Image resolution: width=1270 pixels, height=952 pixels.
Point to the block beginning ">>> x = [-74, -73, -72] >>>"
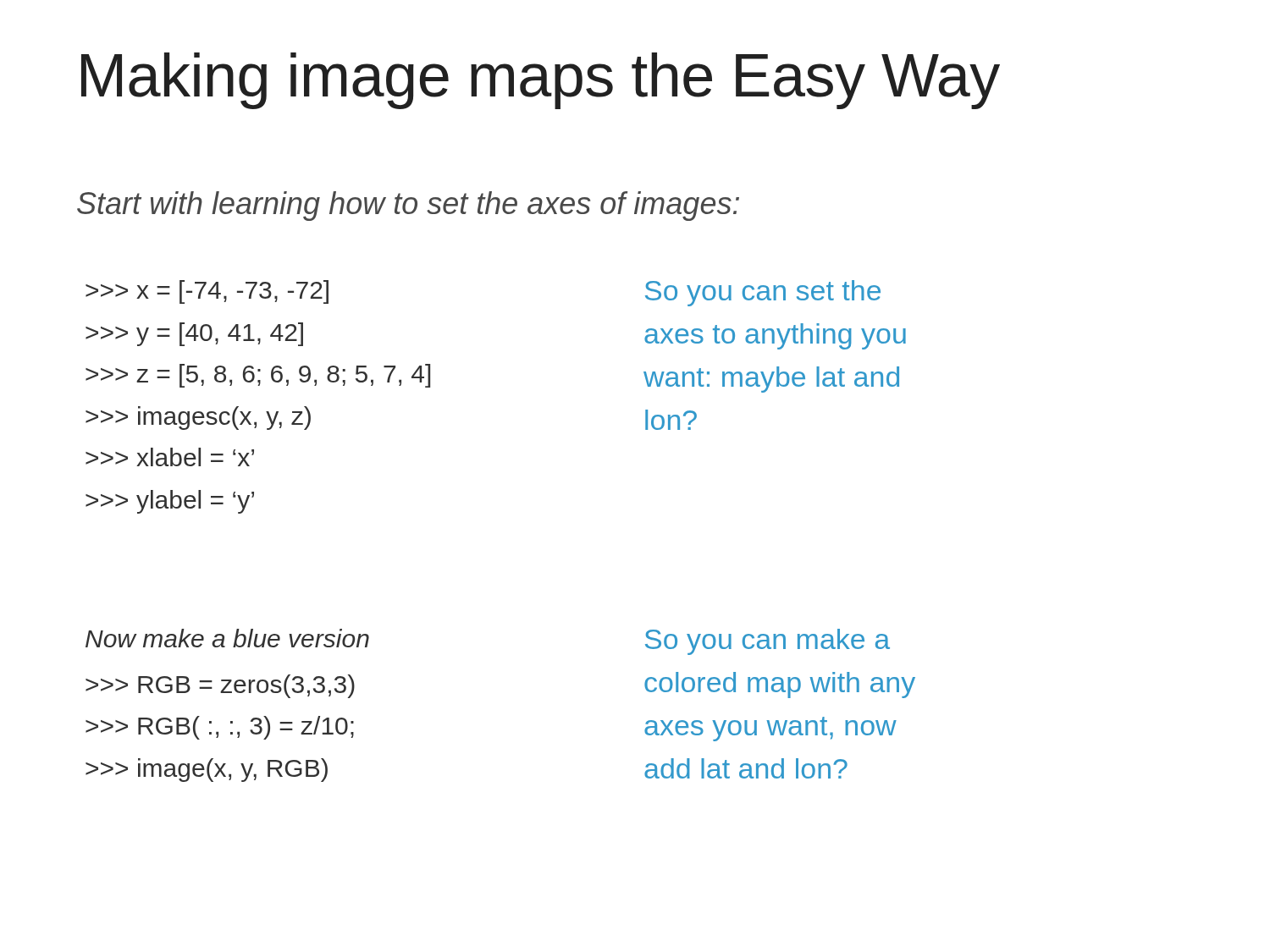(x=258, y=395)
